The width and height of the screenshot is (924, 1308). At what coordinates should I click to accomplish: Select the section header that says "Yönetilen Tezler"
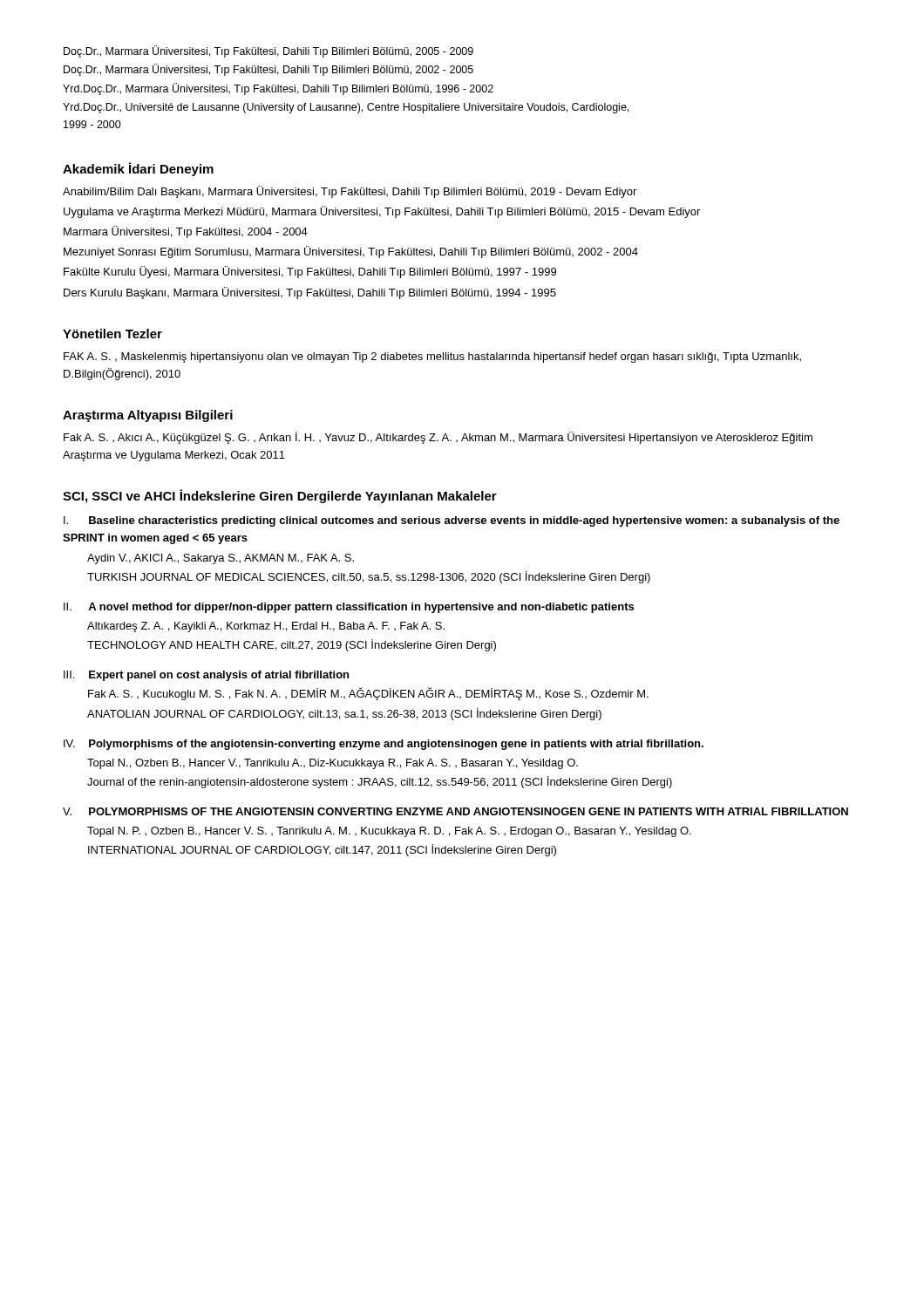[x=112, y=333]
